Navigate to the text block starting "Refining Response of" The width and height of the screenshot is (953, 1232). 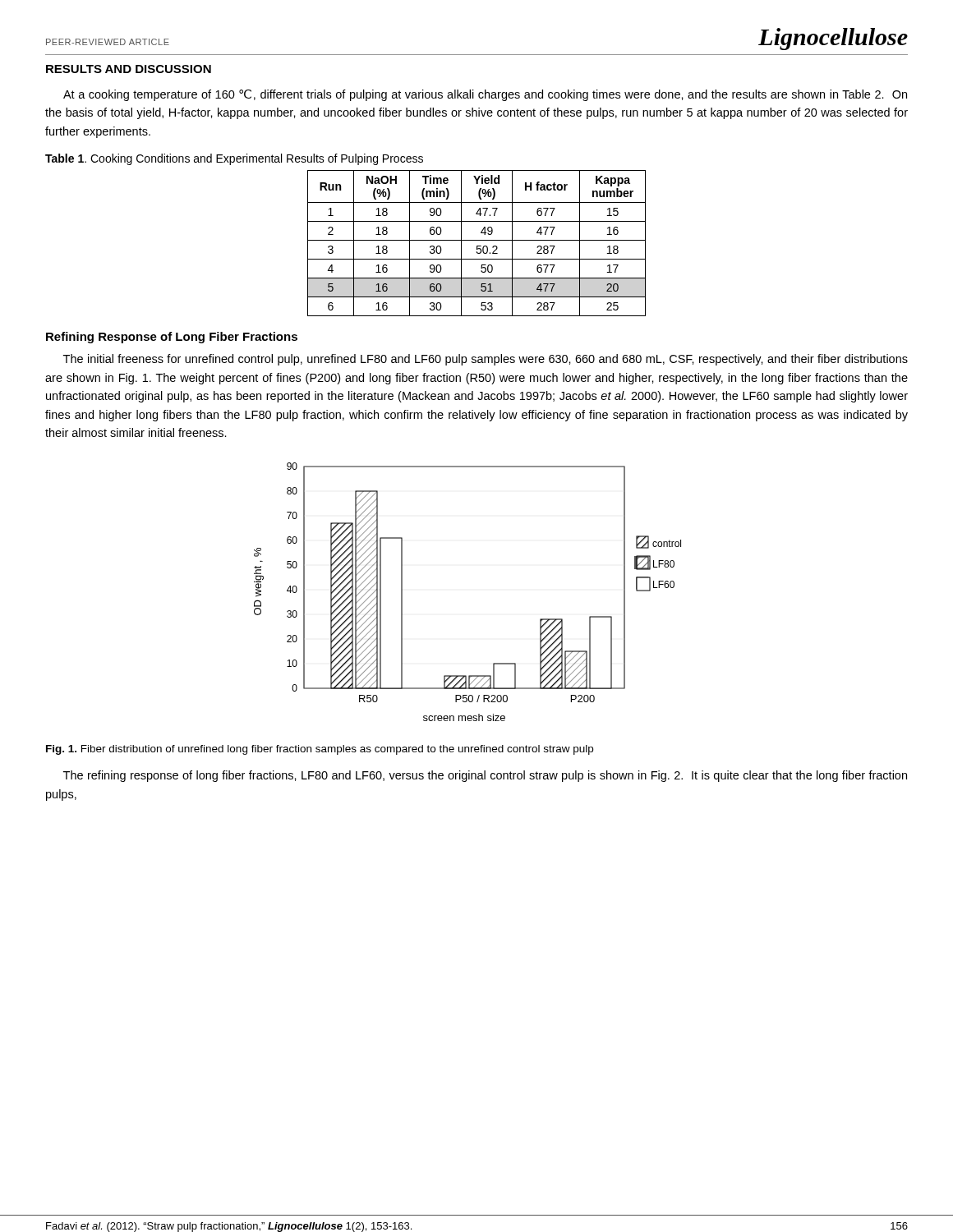tap(171, 337)
